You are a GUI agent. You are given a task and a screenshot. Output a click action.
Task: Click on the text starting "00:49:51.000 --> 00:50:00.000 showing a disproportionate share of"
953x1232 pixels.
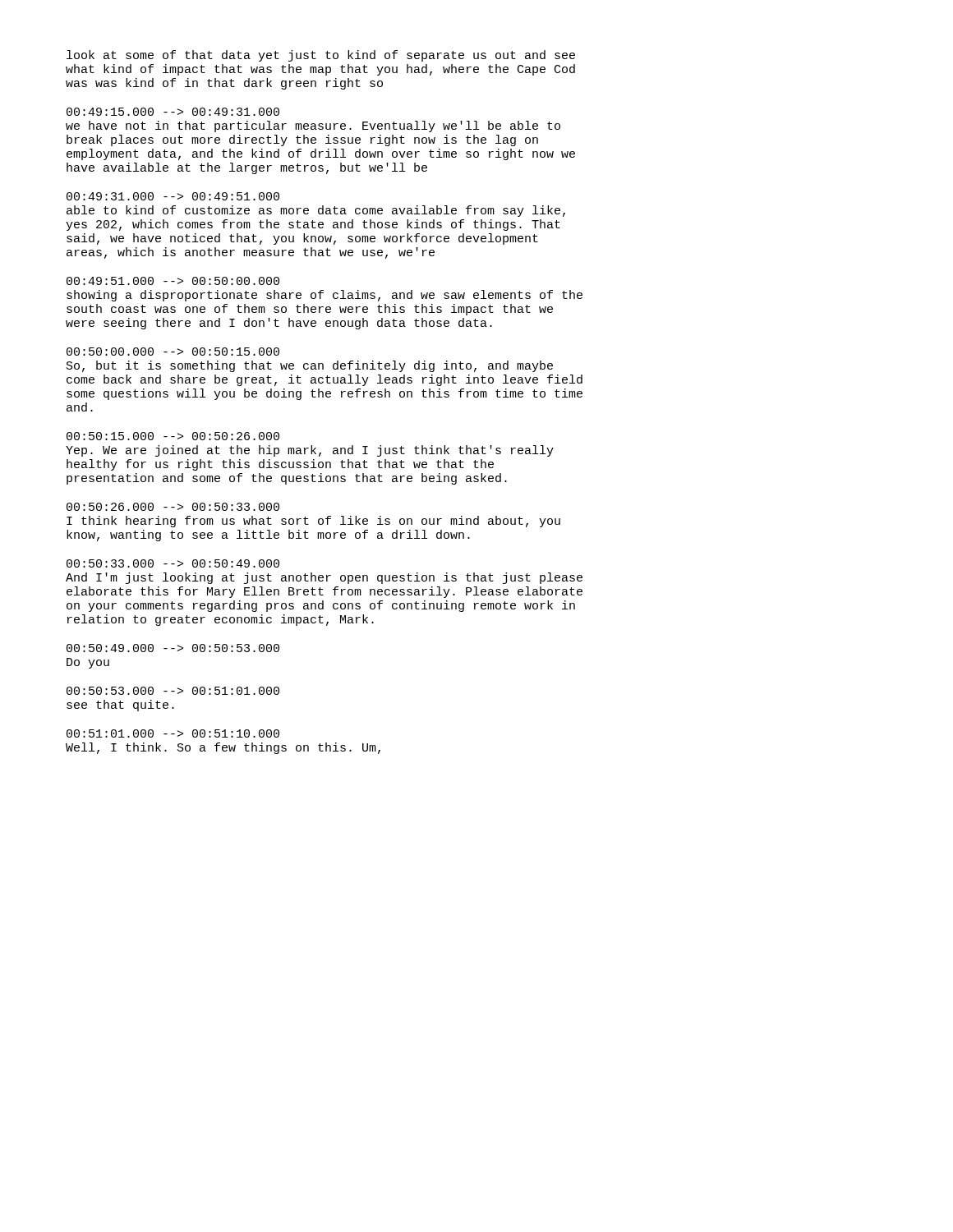point(476,303)
